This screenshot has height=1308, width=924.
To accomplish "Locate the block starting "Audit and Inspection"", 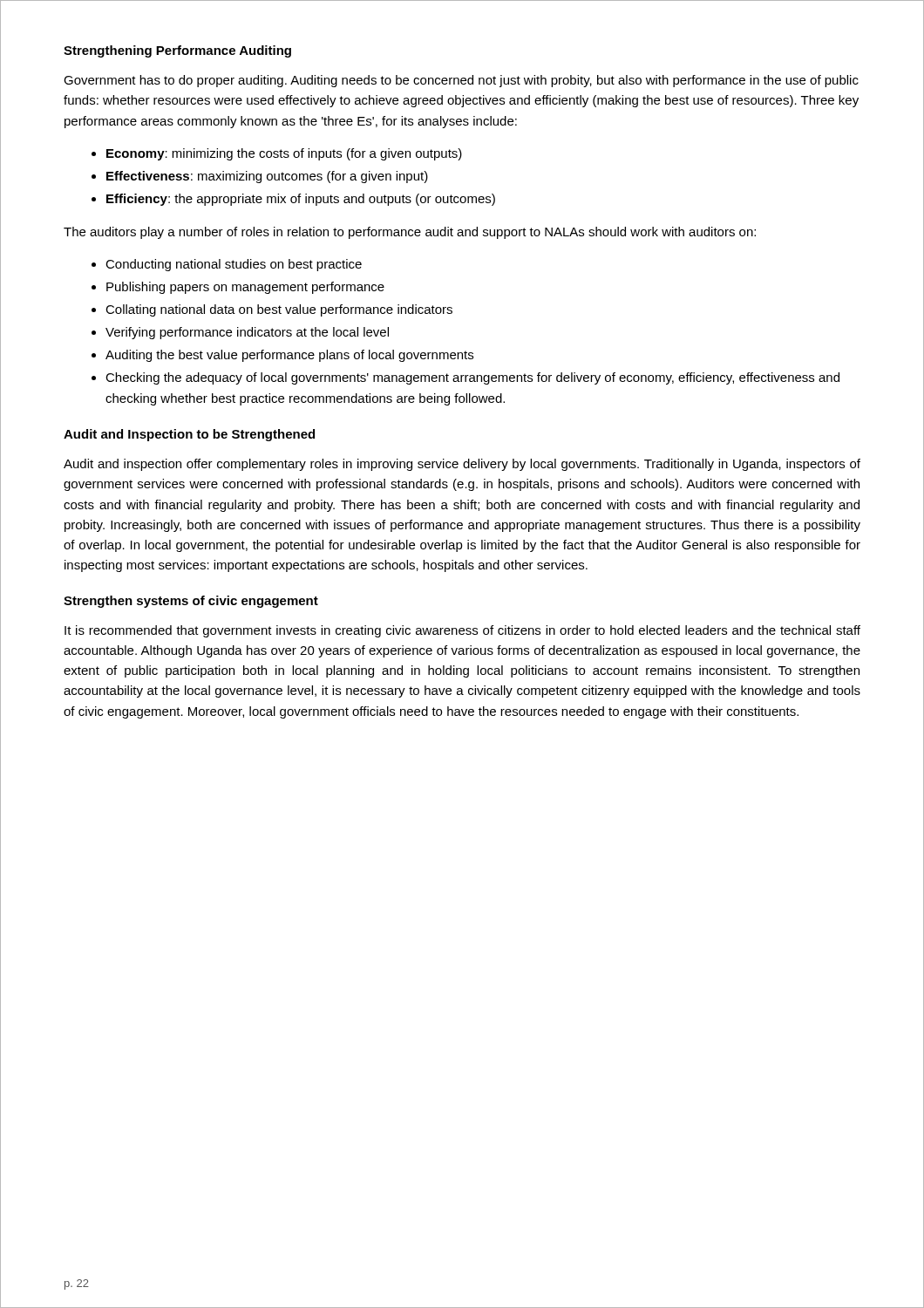I will [190, 434].
